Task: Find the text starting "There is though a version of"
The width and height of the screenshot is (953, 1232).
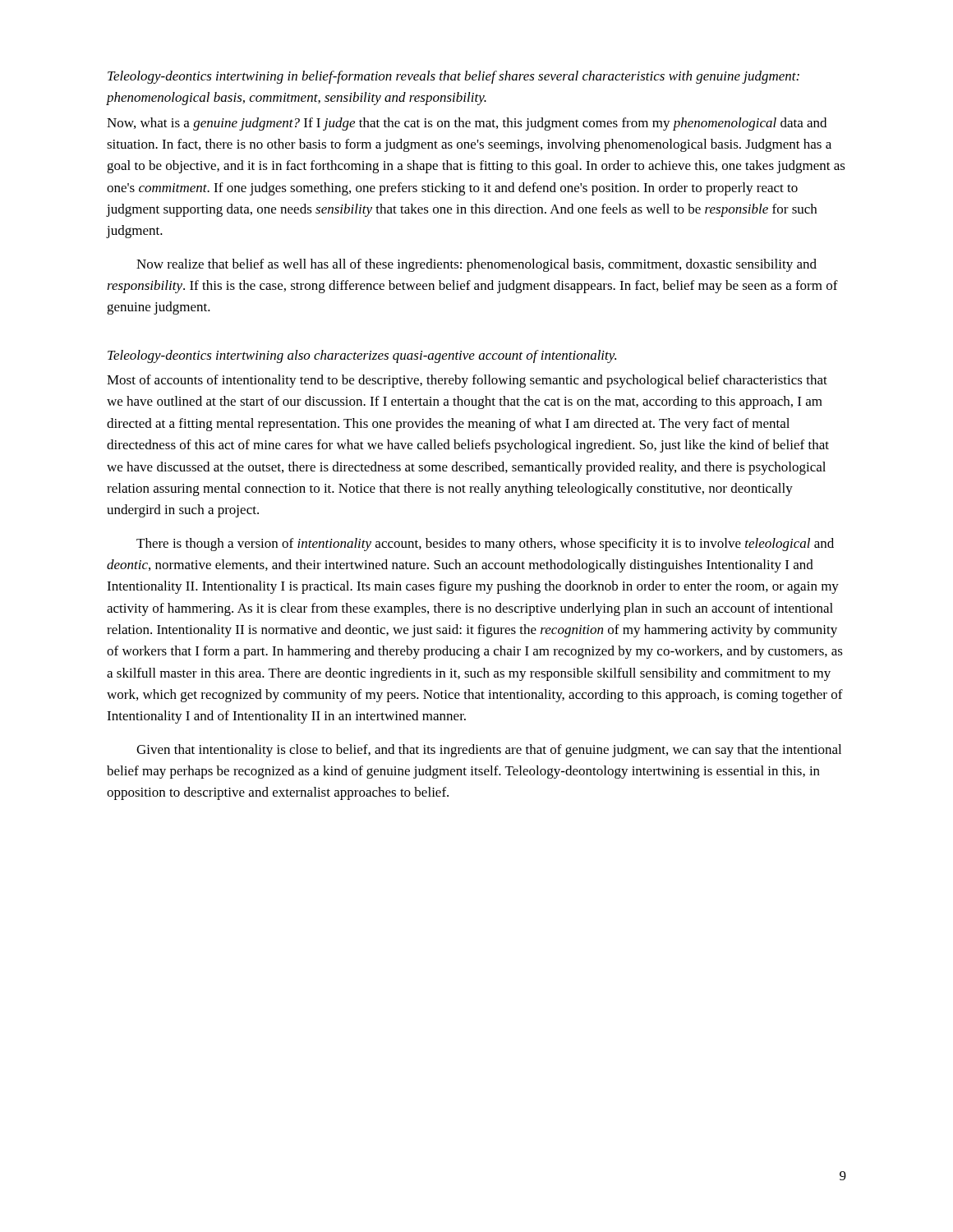Action: tap(476, 630)
